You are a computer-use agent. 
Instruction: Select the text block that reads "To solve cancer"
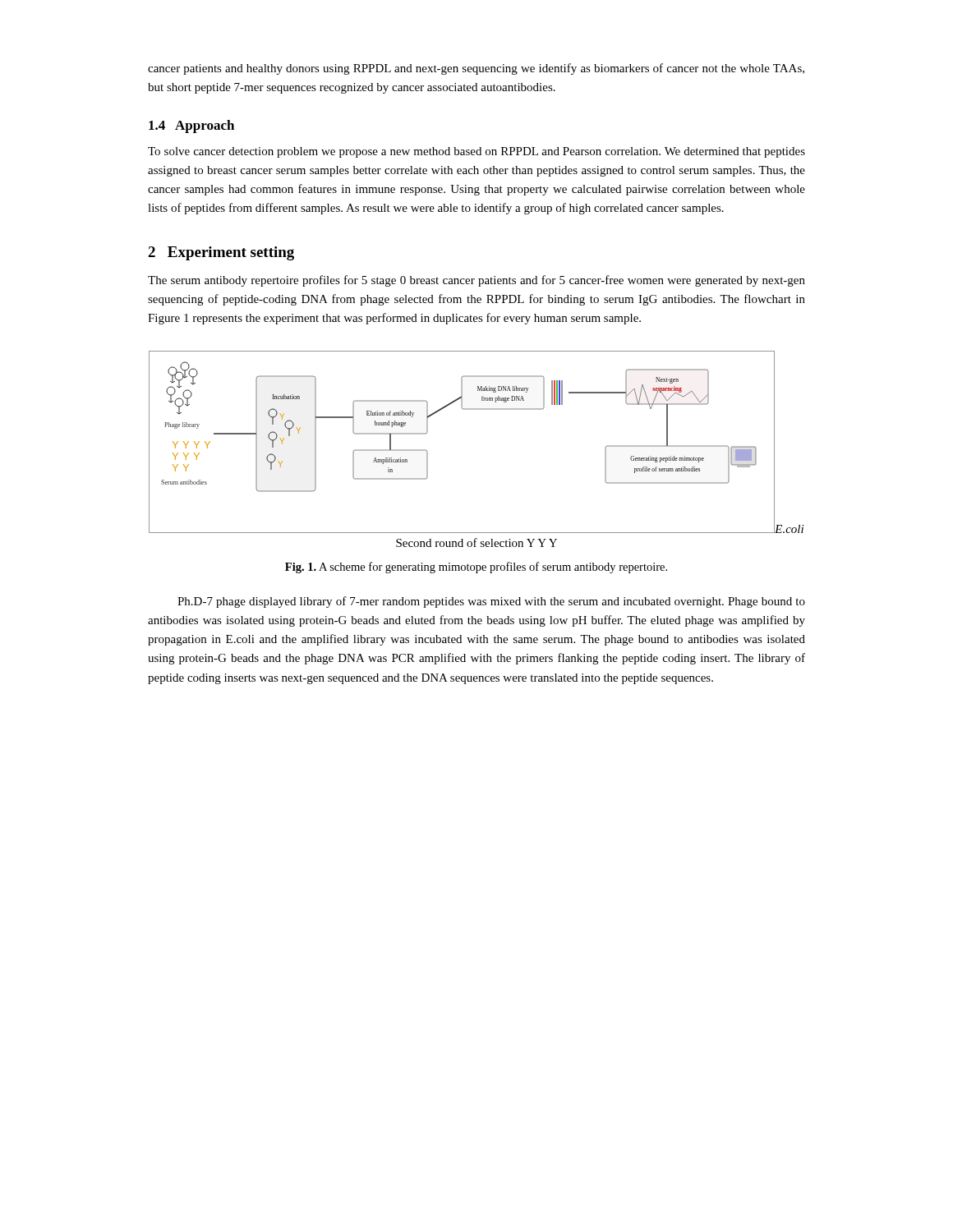[476, 179]
